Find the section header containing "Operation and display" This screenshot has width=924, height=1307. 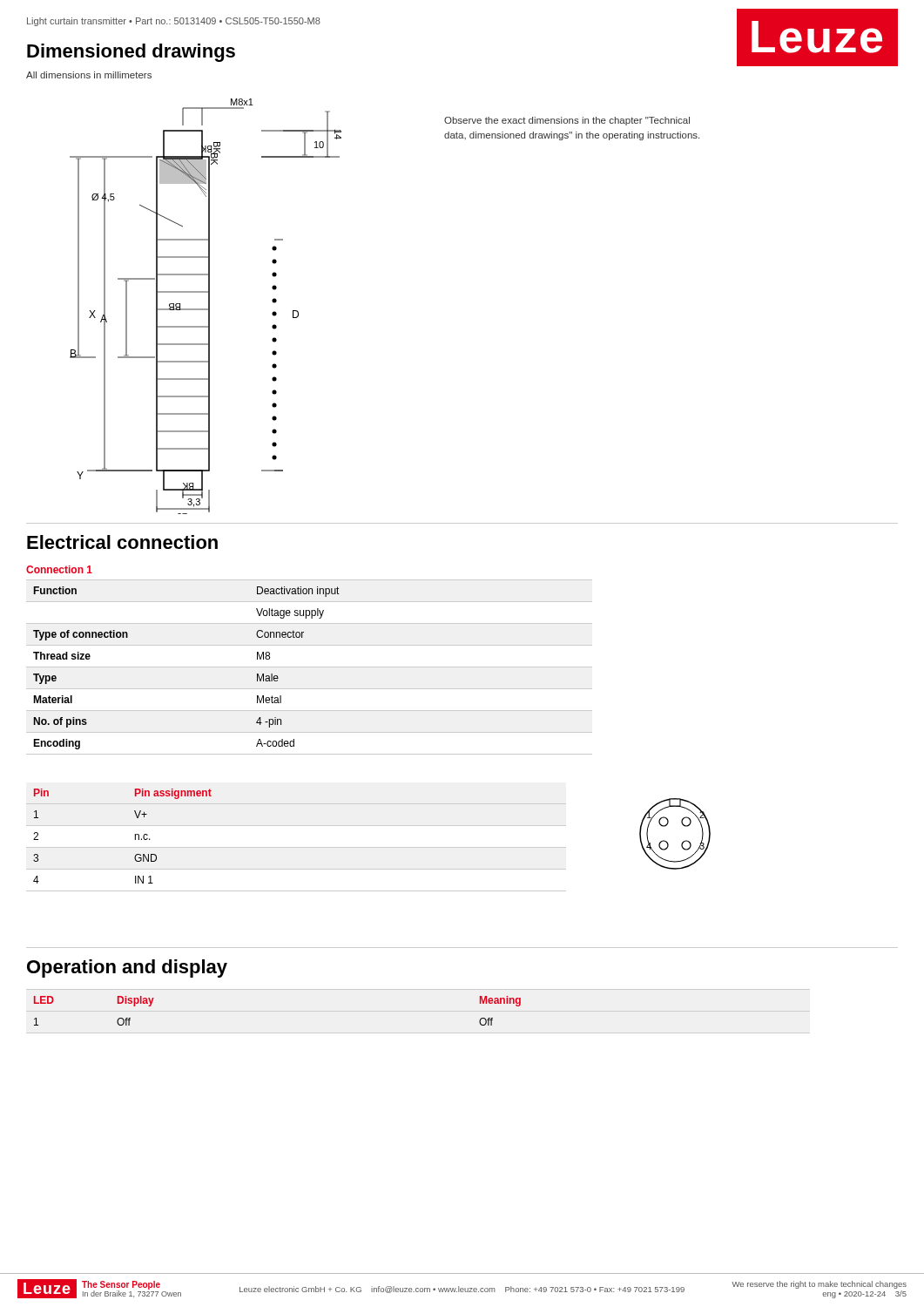point(127,967)
